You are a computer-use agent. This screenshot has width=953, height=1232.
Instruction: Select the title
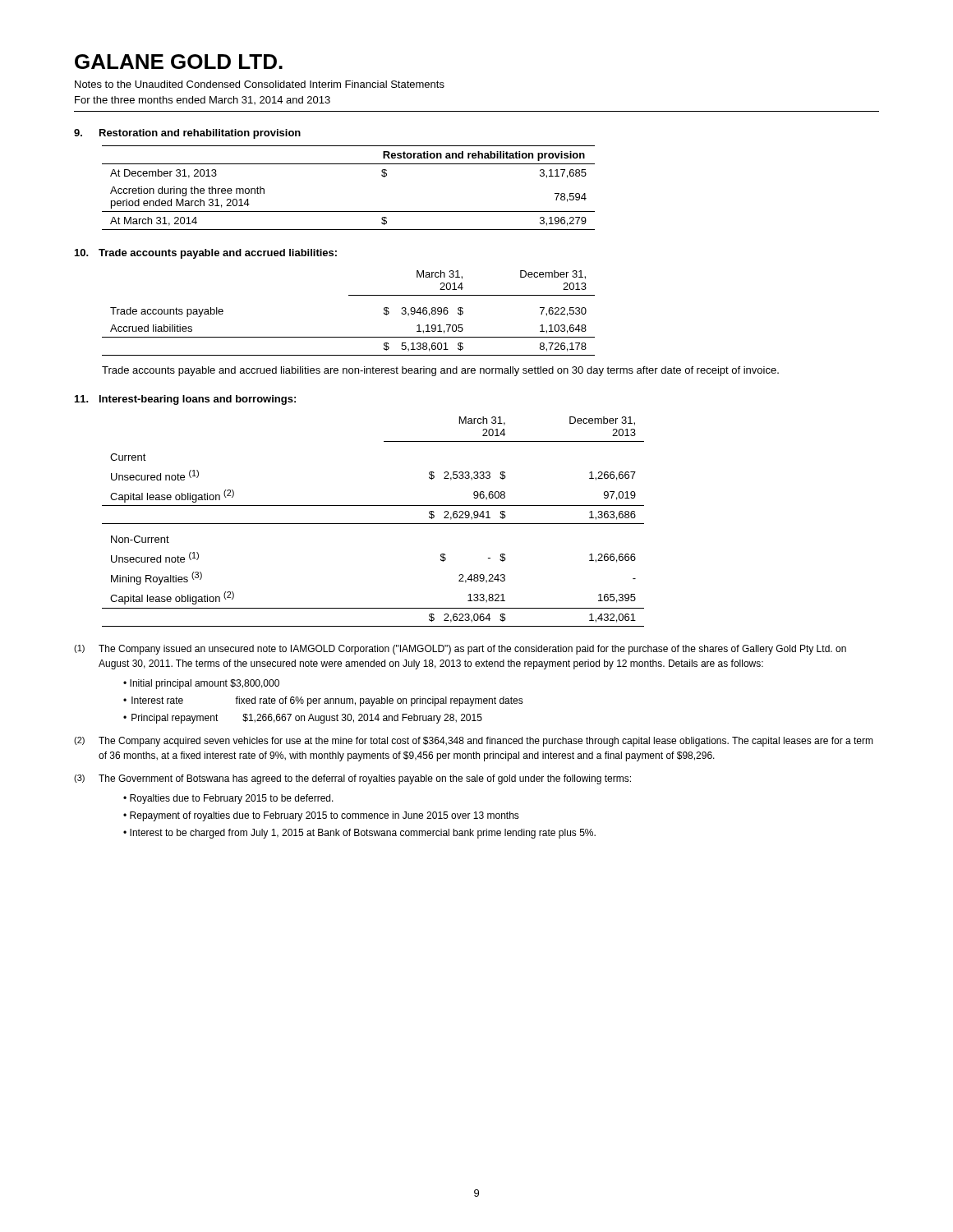pyautogui.click(x=179, y=62)
